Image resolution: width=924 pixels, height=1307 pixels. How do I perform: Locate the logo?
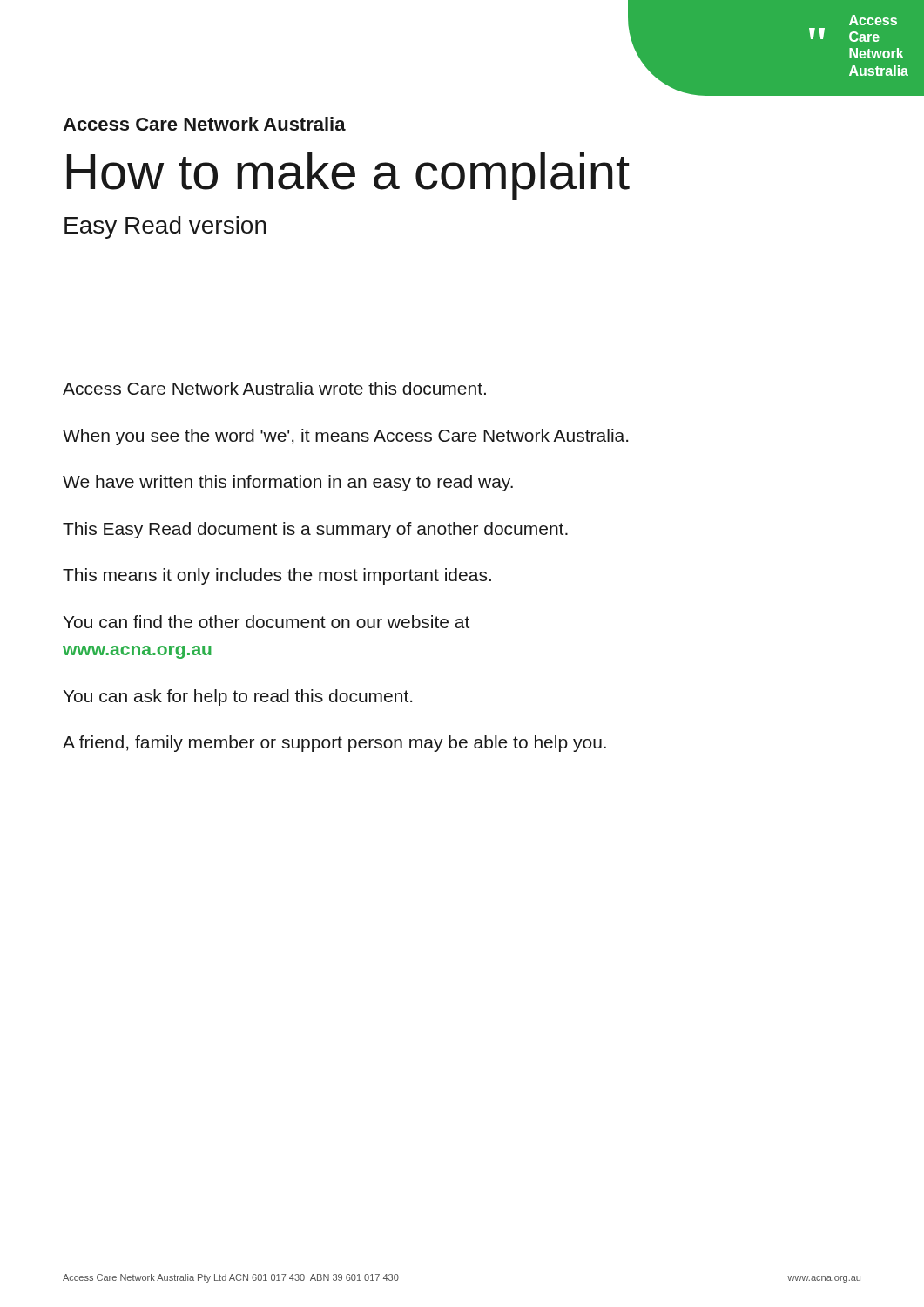tap(854, 46)
